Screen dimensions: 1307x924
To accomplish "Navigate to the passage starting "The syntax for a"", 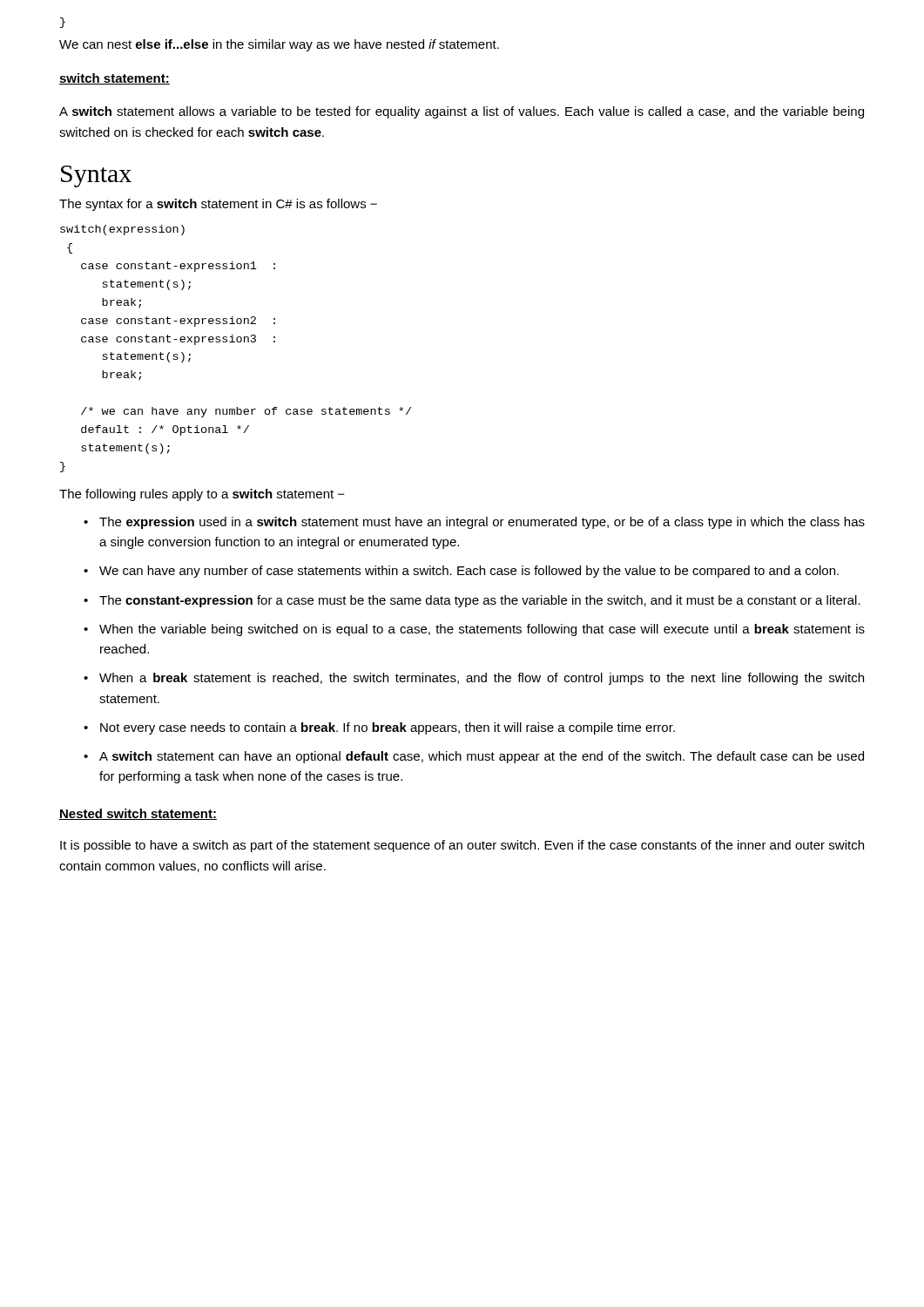I will (218, 205).
